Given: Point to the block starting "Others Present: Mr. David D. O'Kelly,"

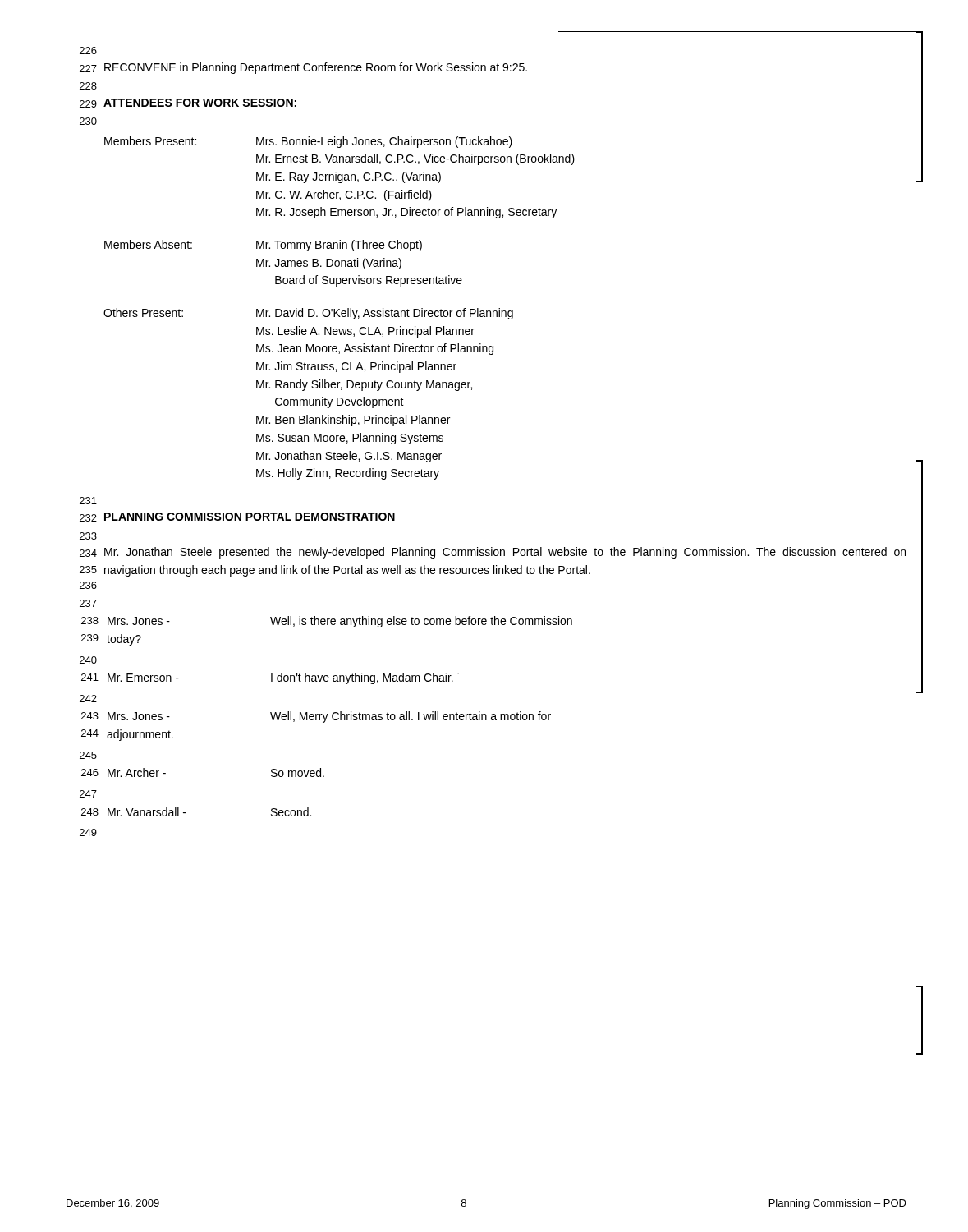Looking at the screenshot, I should point(308,314).
